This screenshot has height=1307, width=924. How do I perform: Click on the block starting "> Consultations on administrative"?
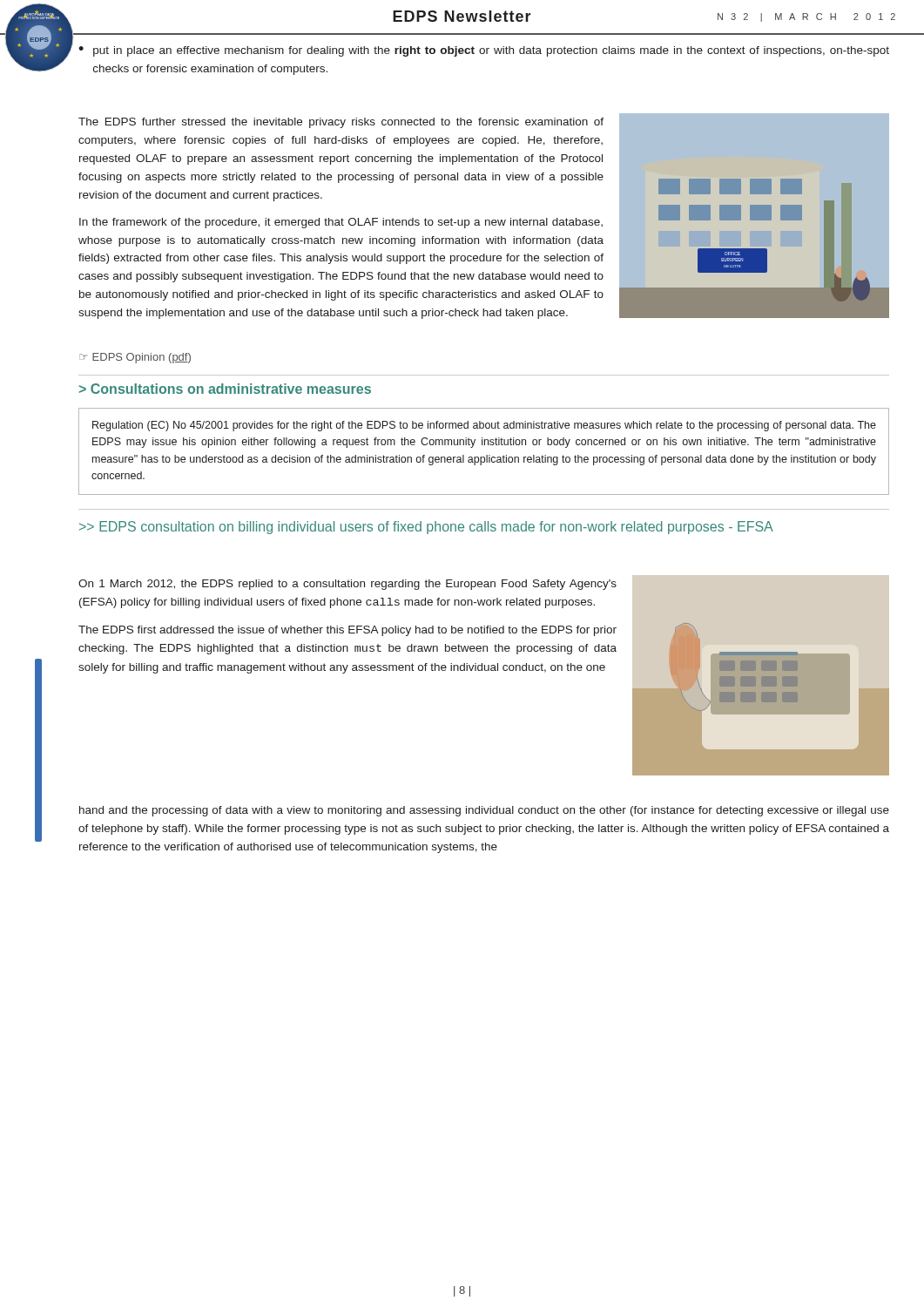[225, 389]
